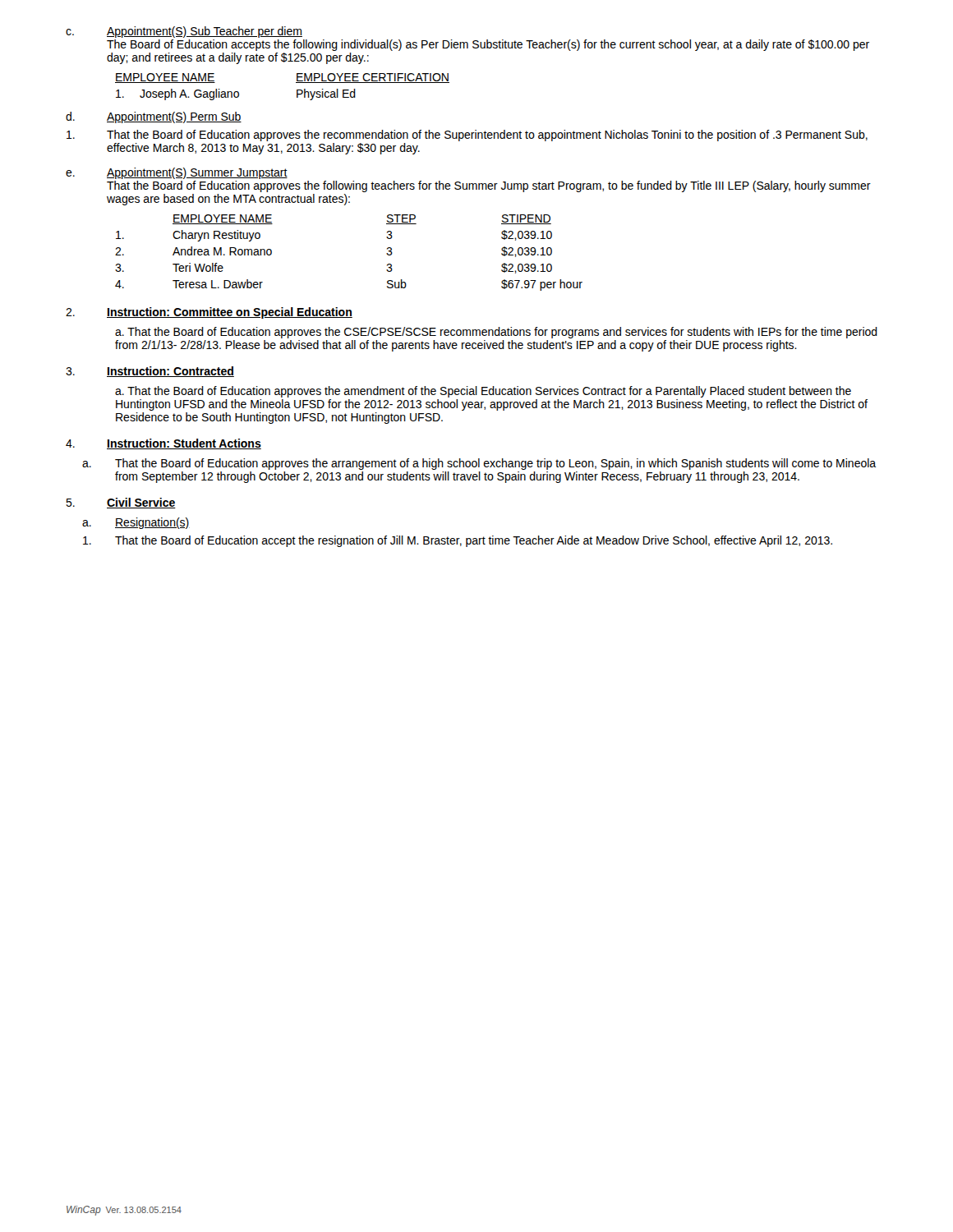953x1232 pixels.
Task: Locate the text starting "a. Resignation(s)"
Action: click(x=136, y=522)
